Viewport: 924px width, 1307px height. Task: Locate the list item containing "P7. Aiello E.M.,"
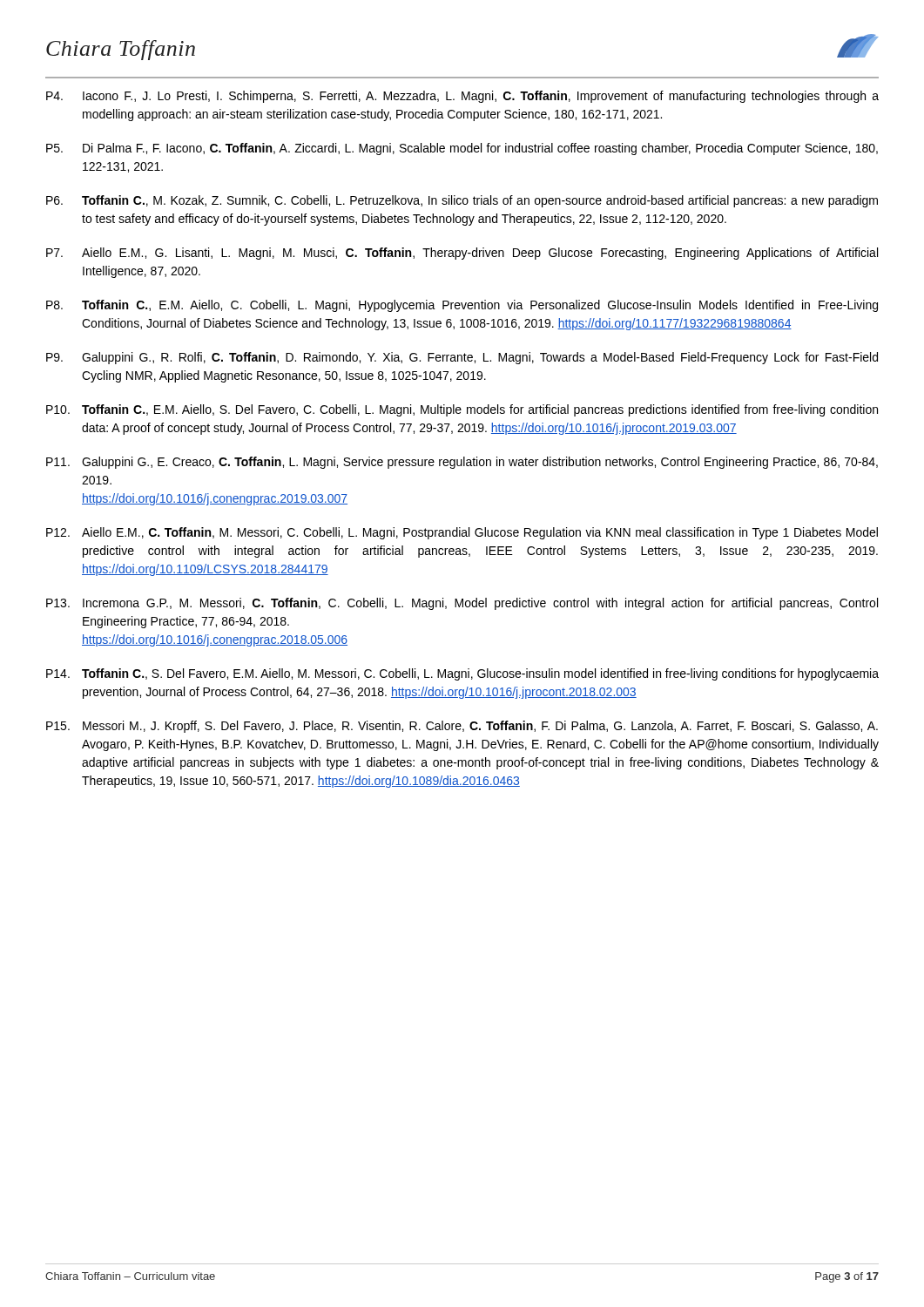point(462,262)
